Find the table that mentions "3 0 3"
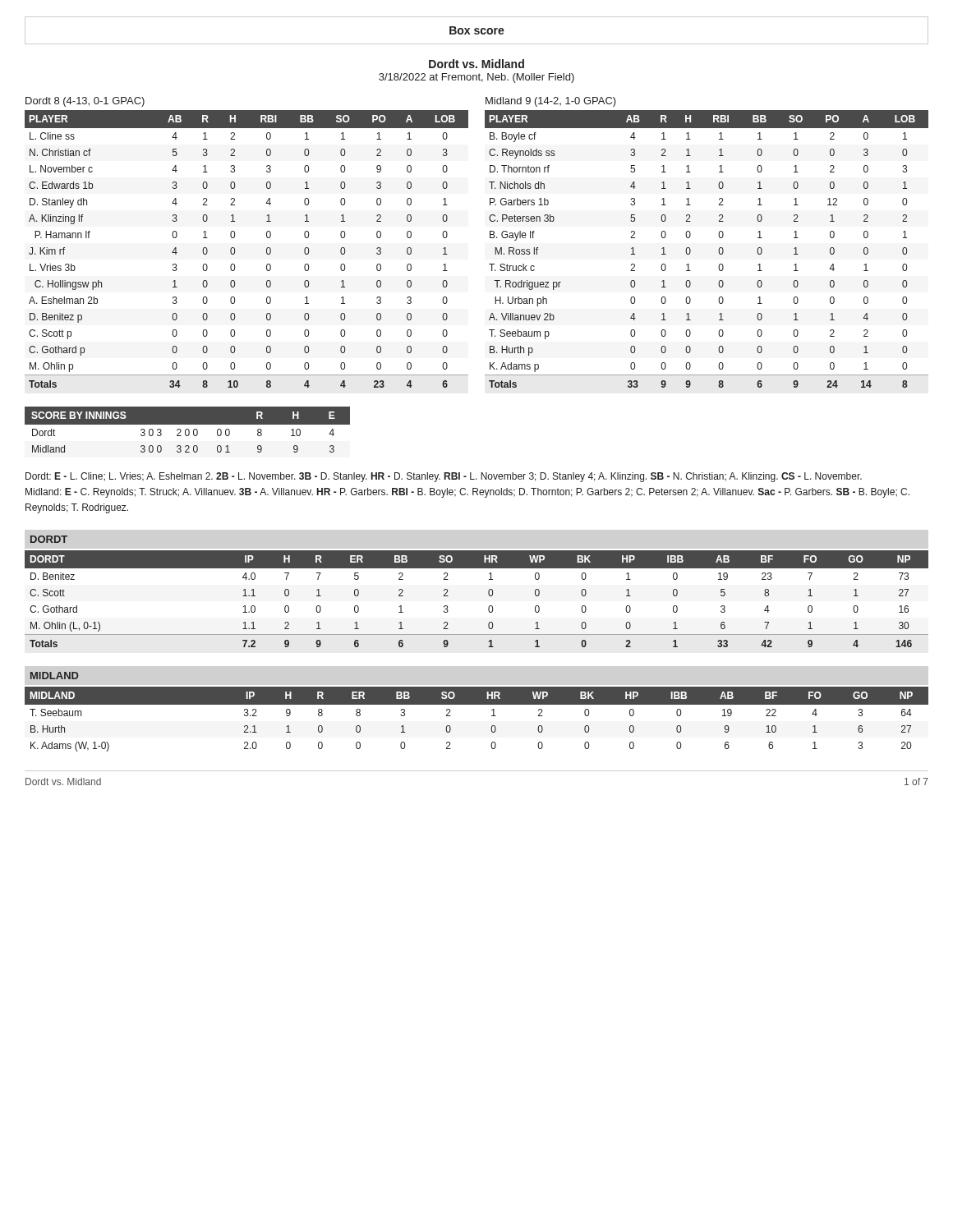The image size is (953, 1232). coord(476,432)
